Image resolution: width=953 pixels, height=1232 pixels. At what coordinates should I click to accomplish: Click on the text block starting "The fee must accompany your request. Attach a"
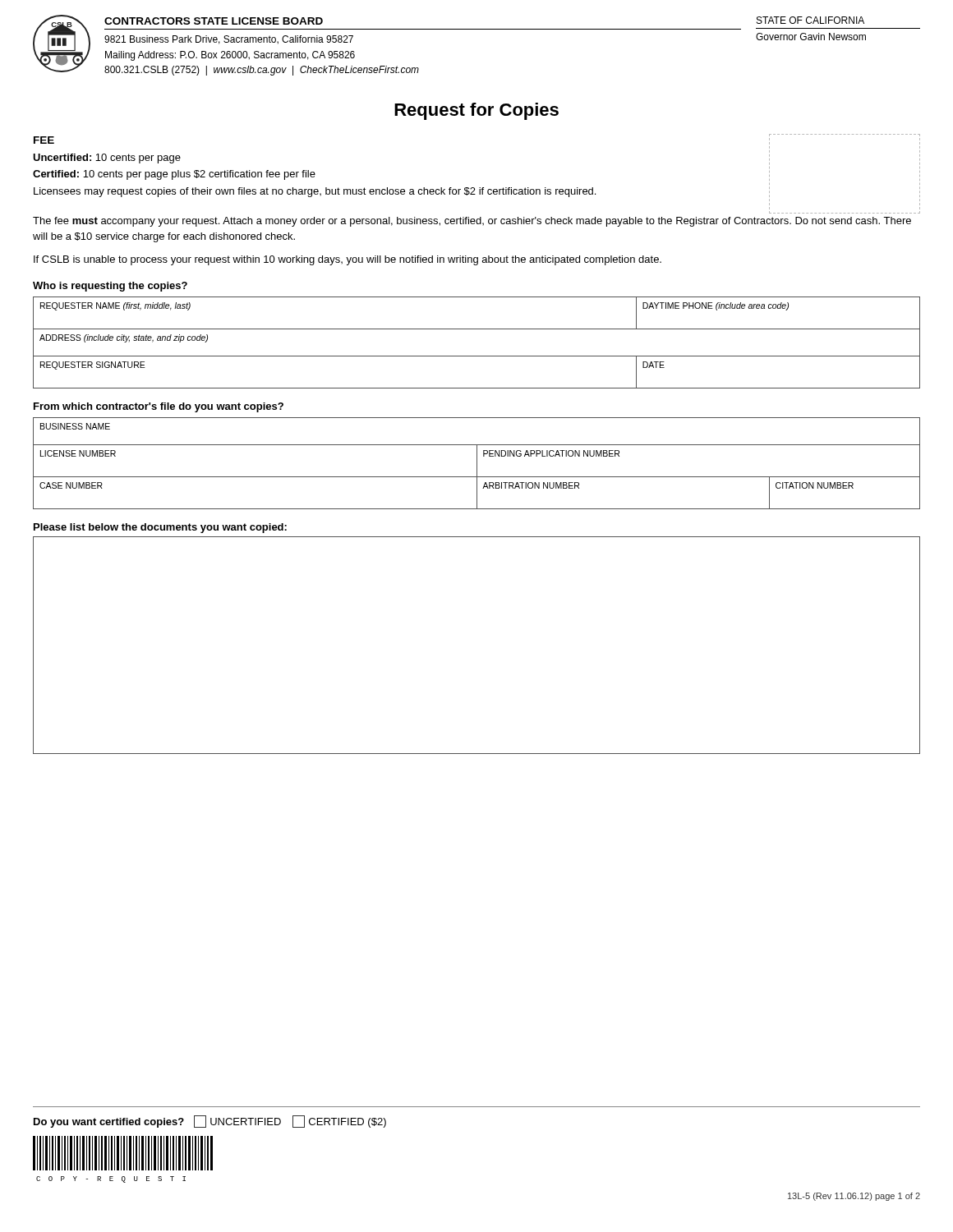(472, 228)
